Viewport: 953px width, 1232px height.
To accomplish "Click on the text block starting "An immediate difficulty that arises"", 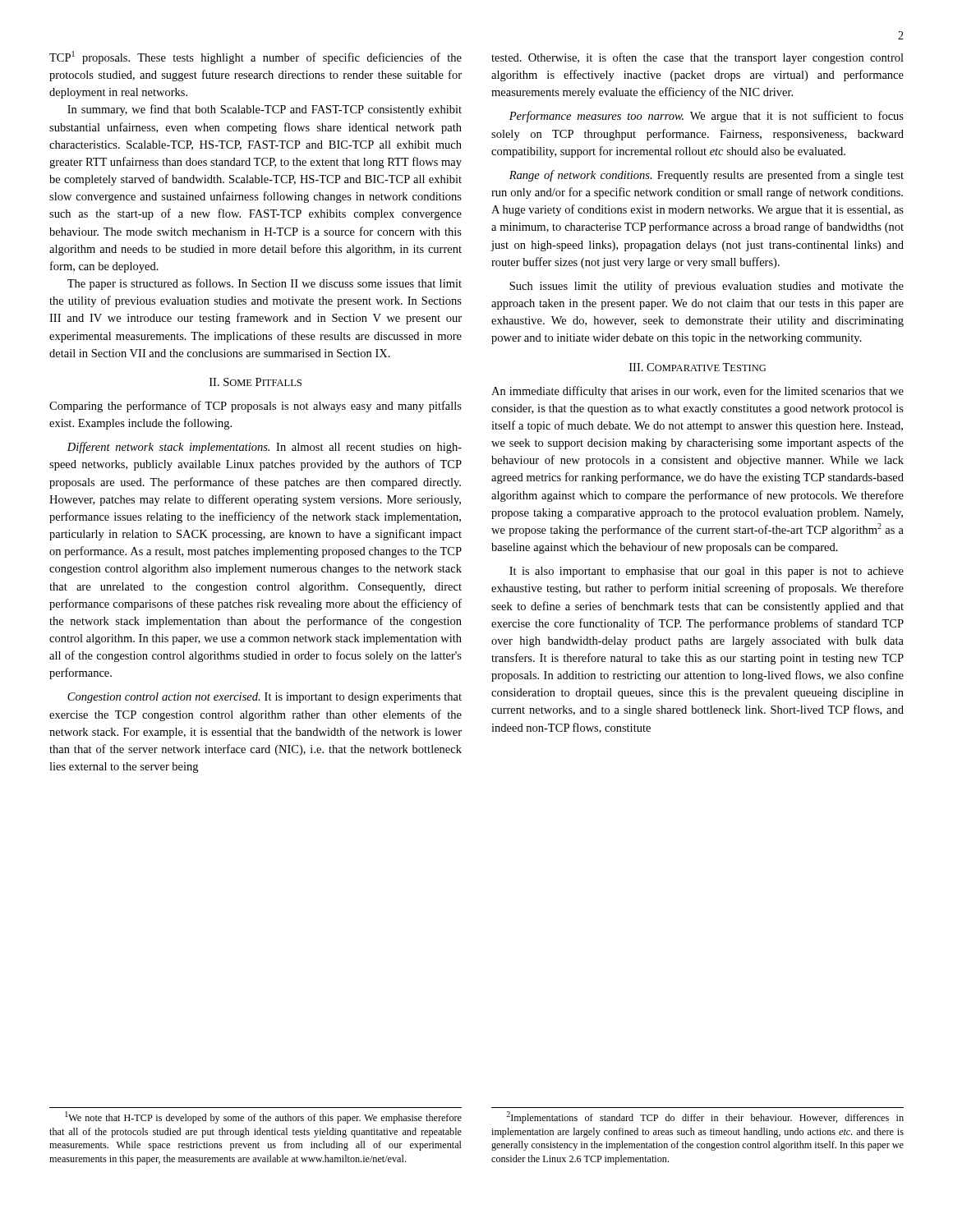I will pos(698,469).
